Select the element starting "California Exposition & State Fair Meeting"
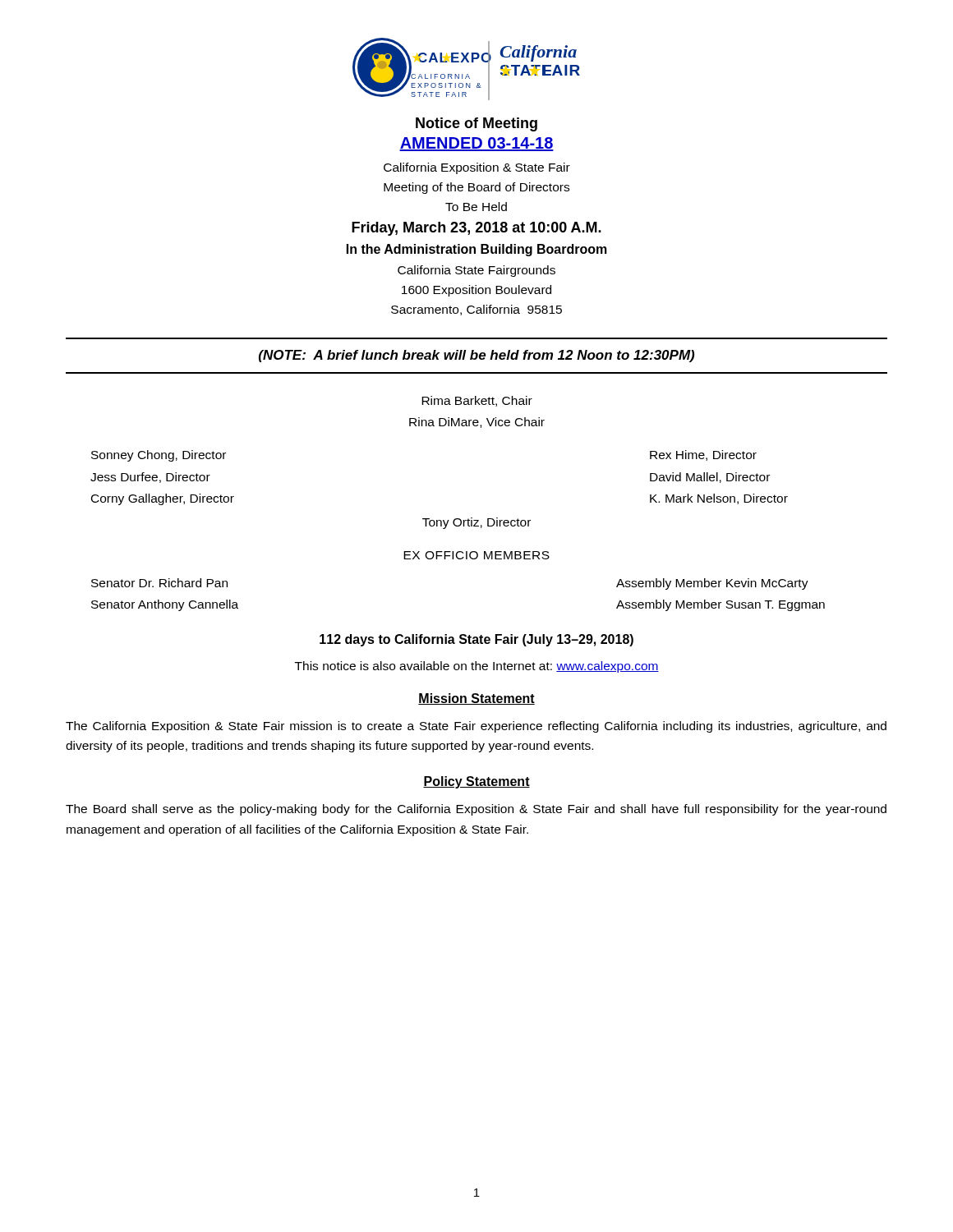Screen dimensions: 1232x953 pos(476,238)
